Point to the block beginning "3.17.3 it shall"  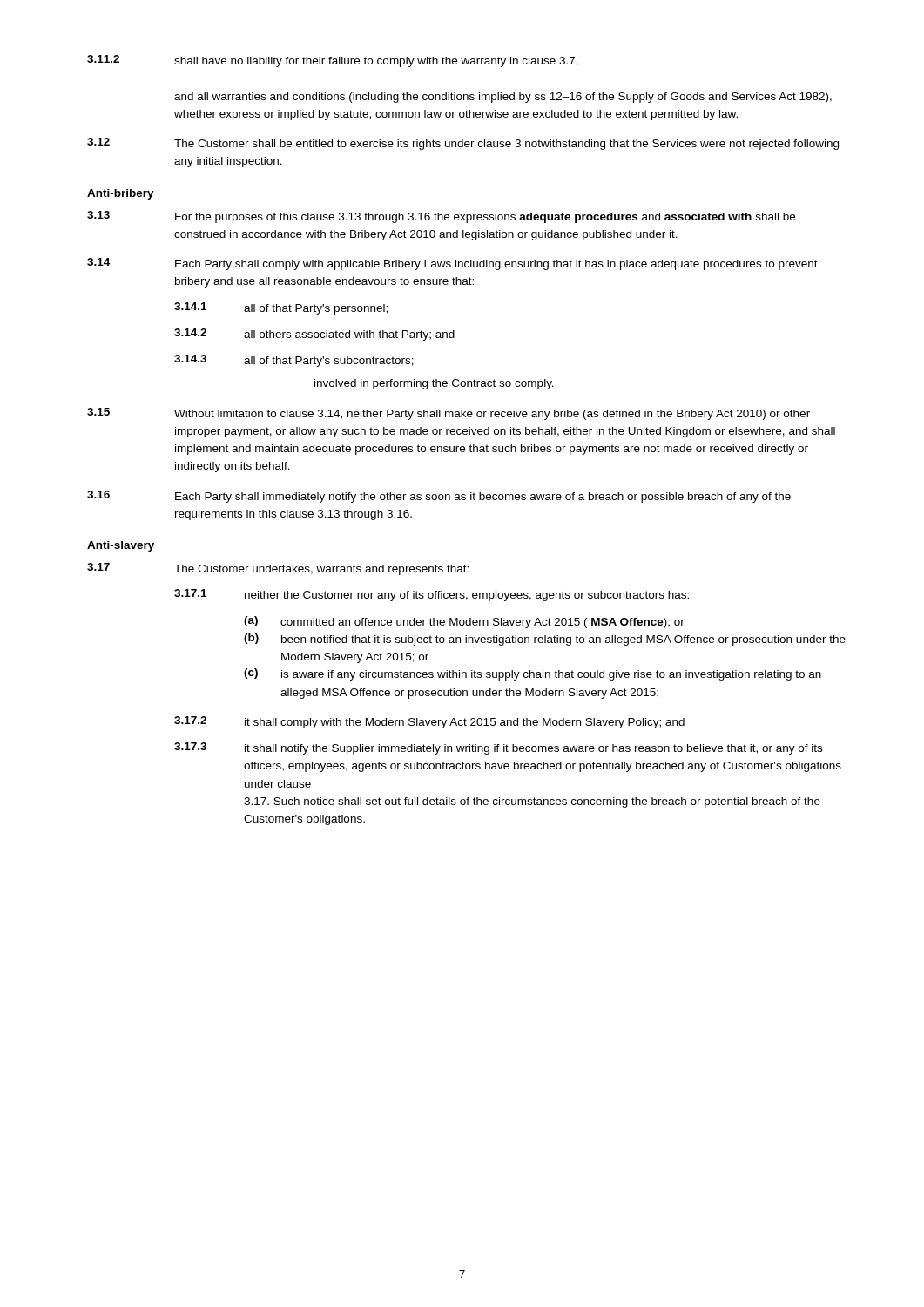[x=498, y=748]
